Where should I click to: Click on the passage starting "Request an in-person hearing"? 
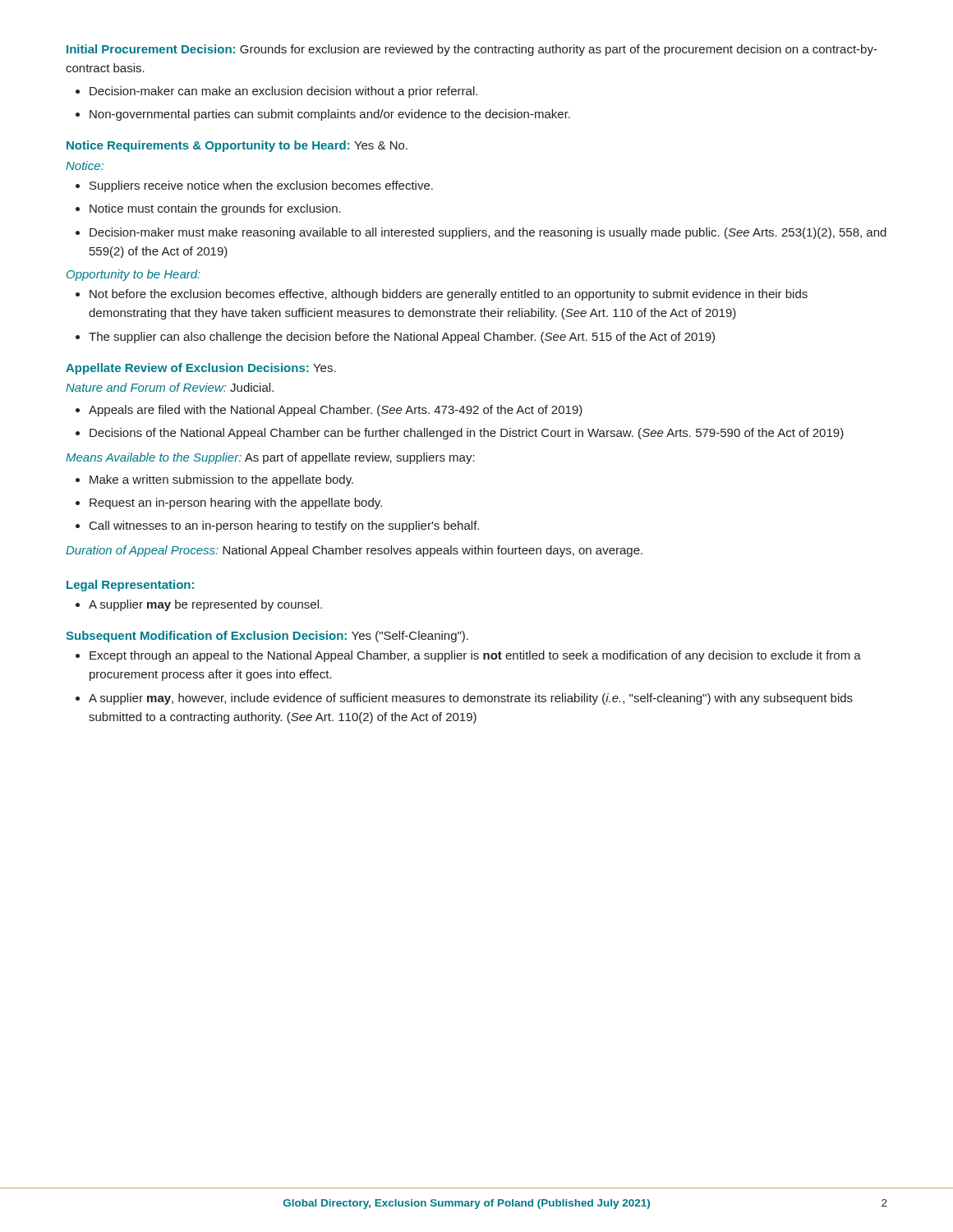(x=236, y=502)
